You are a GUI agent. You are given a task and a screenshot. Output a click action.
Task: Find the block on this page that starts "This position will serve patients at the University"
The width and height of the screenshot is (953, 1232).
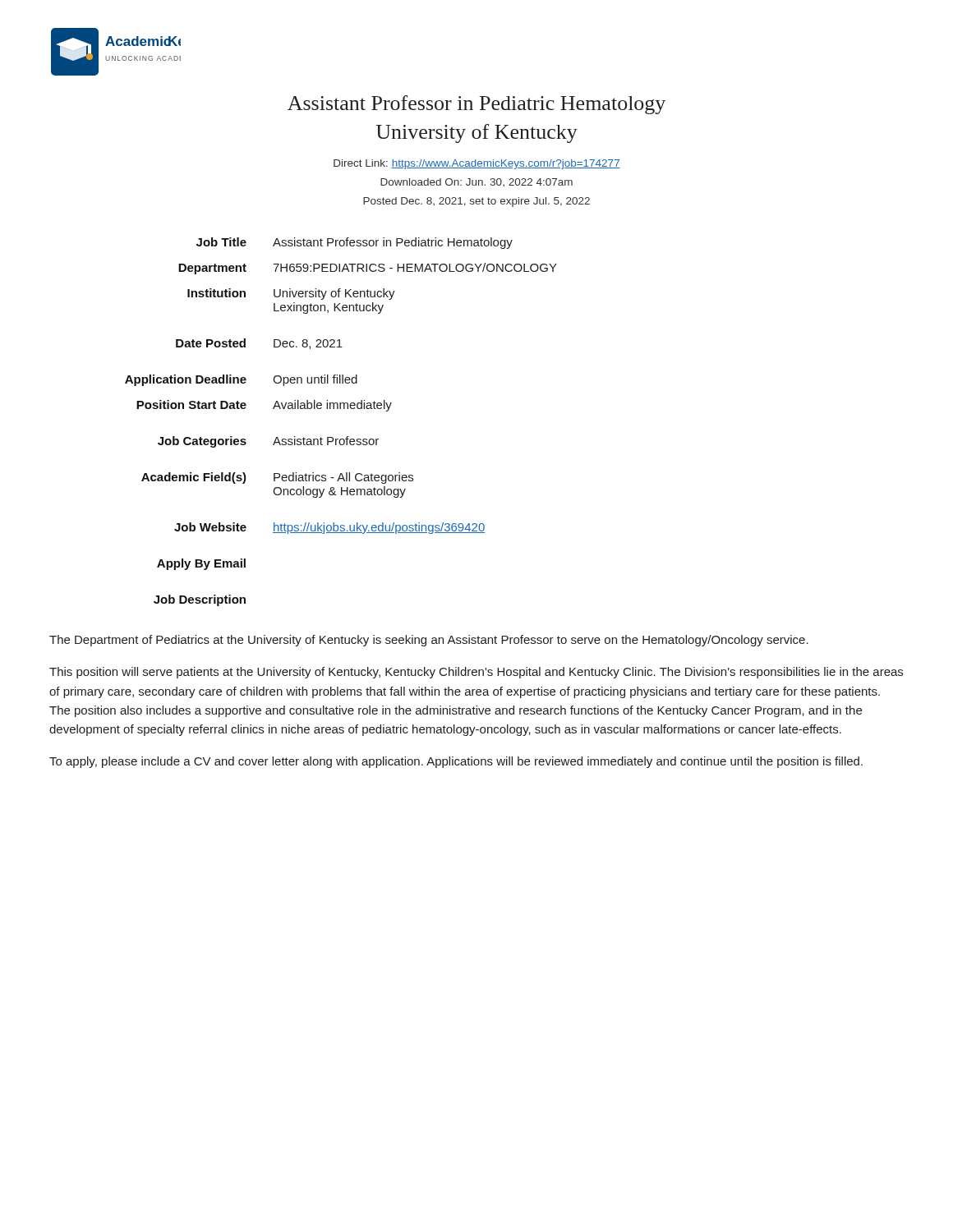tap(476, 700)
